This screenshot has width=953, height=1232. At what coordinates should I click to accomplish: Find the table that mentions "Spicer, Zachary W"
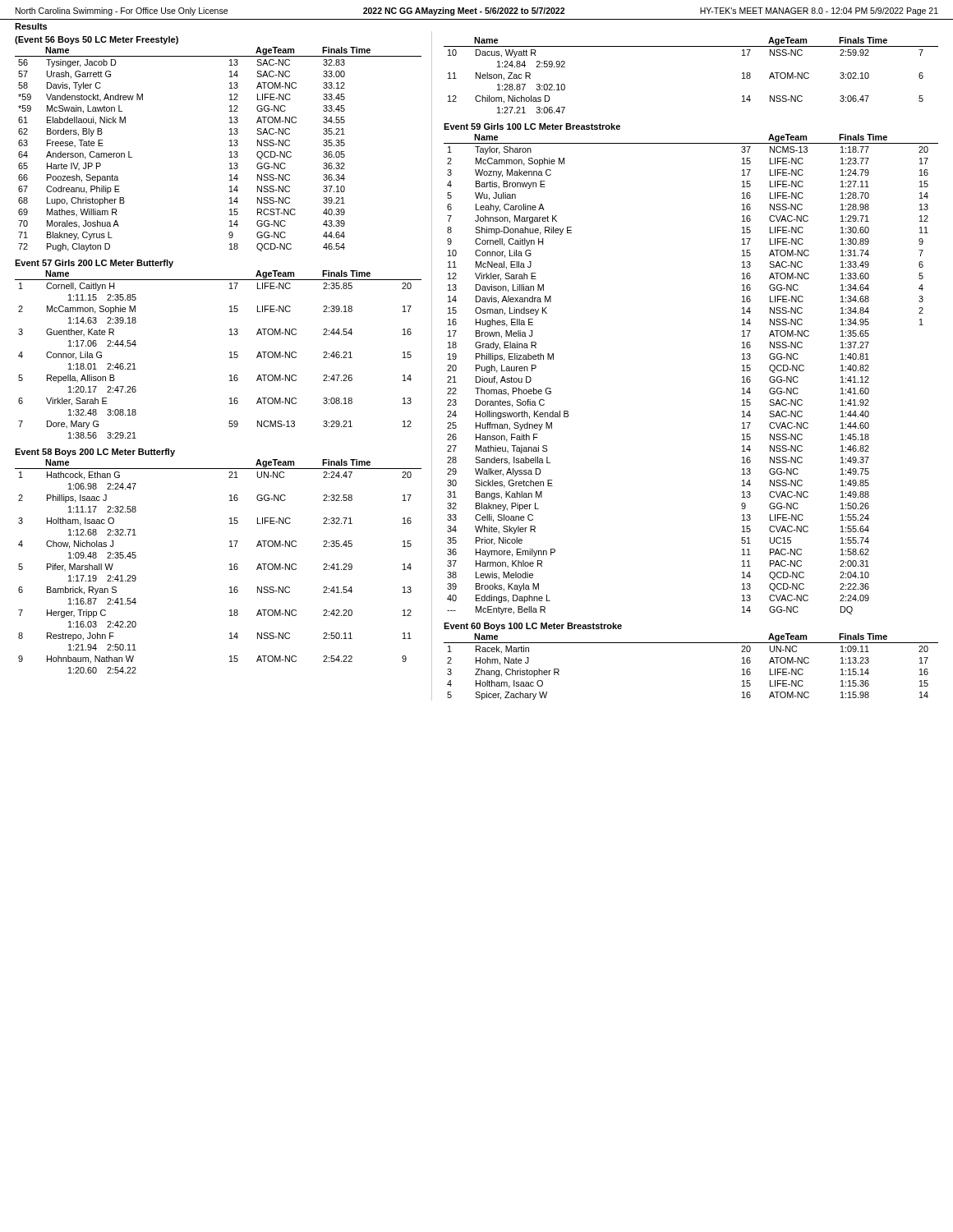(x=691, y=666)
